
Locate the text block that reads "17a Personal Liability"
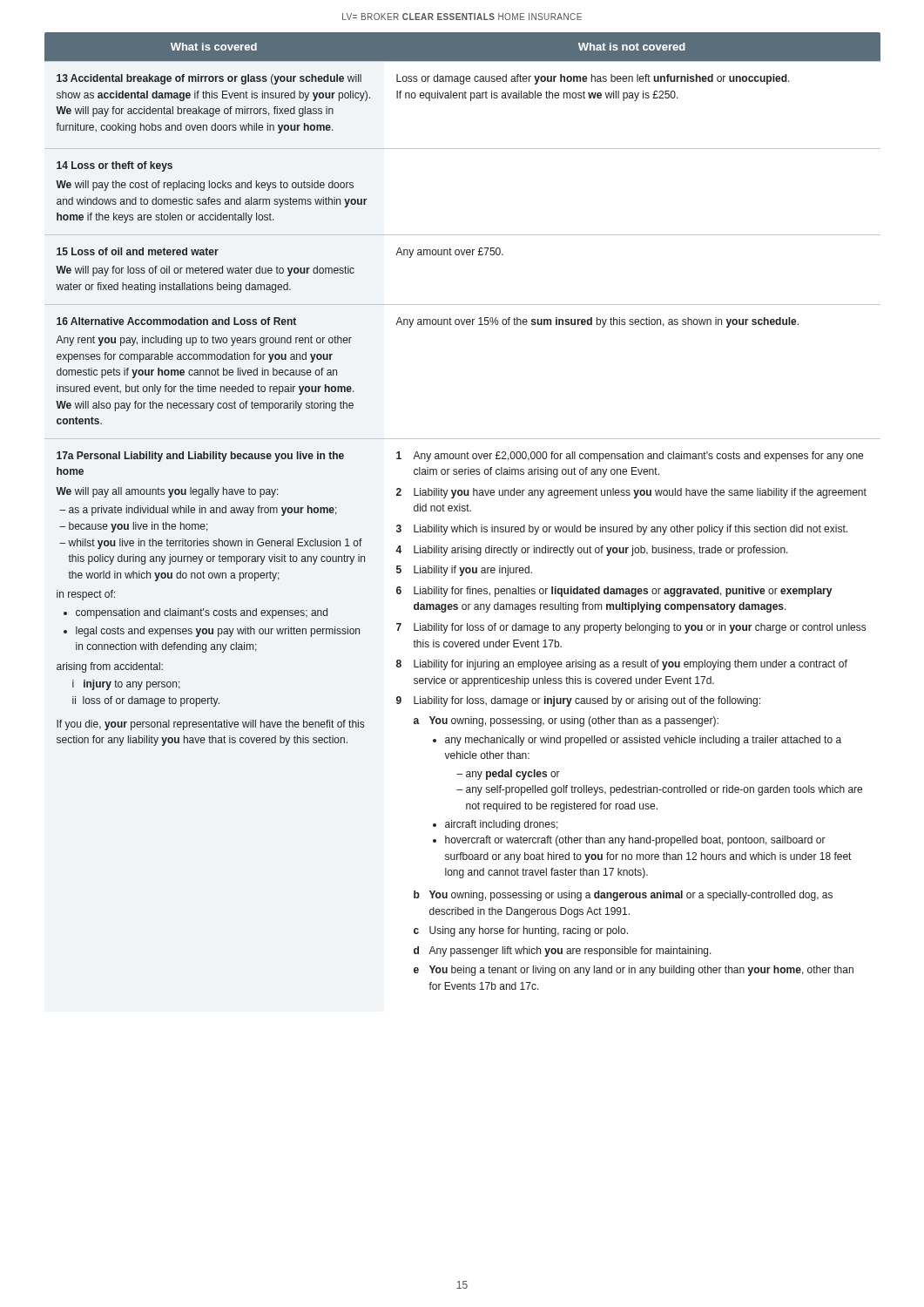(214, 598)
